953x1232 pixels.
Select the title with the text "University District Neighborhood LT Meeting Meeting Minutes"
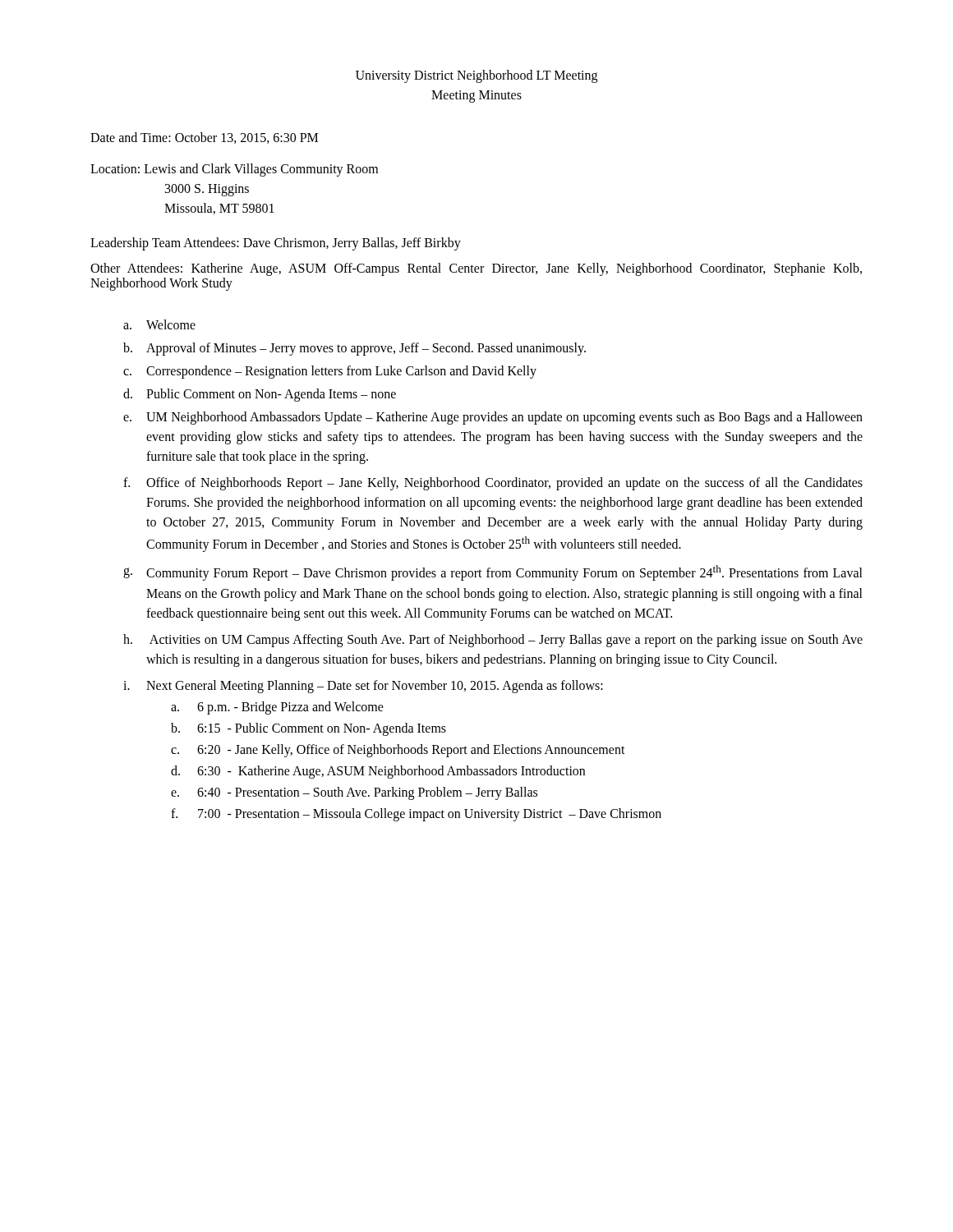point(476,85)
